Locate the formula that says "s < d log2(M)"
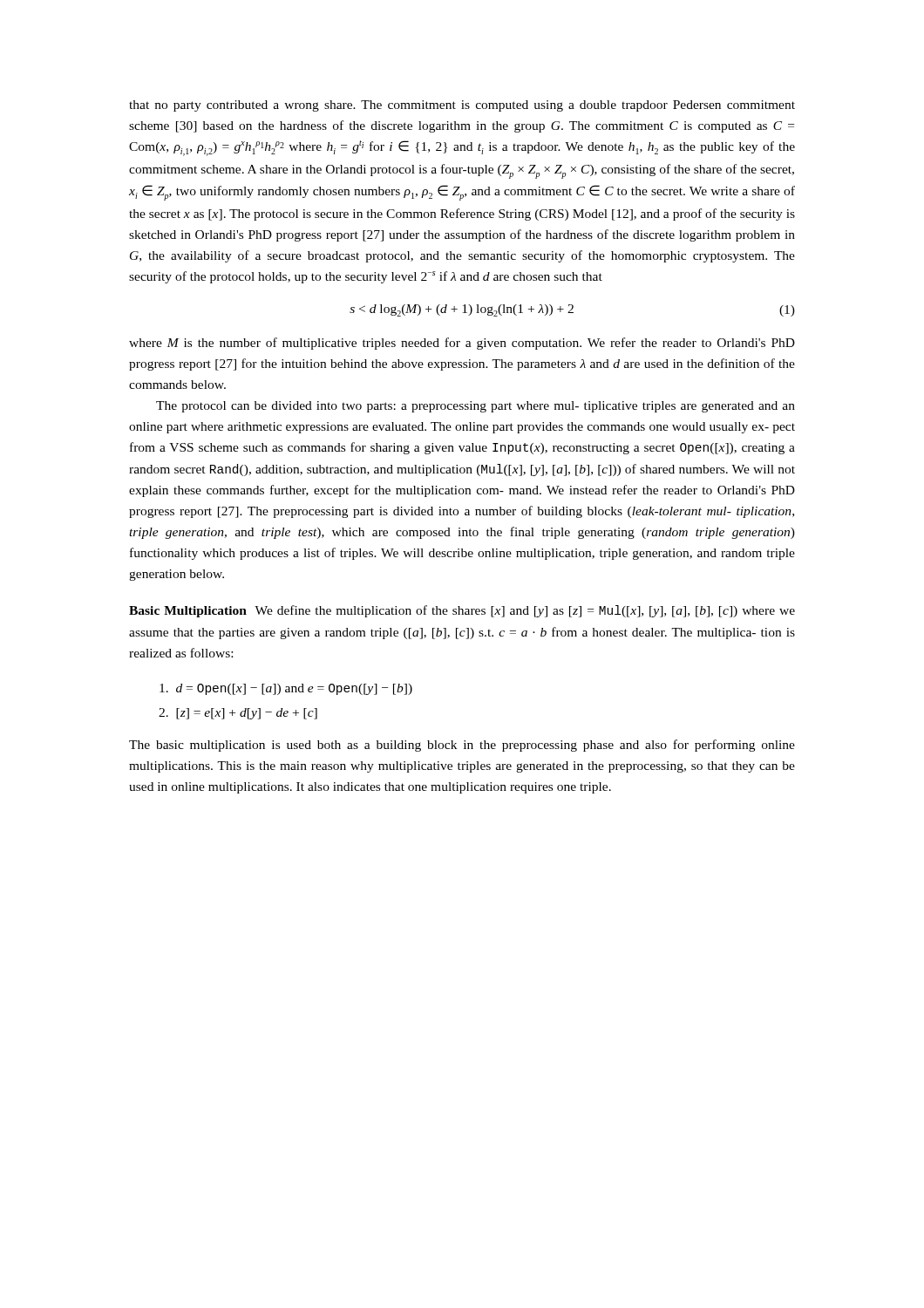The width and height of the screenshot is (924, 1308). (462, 310)
